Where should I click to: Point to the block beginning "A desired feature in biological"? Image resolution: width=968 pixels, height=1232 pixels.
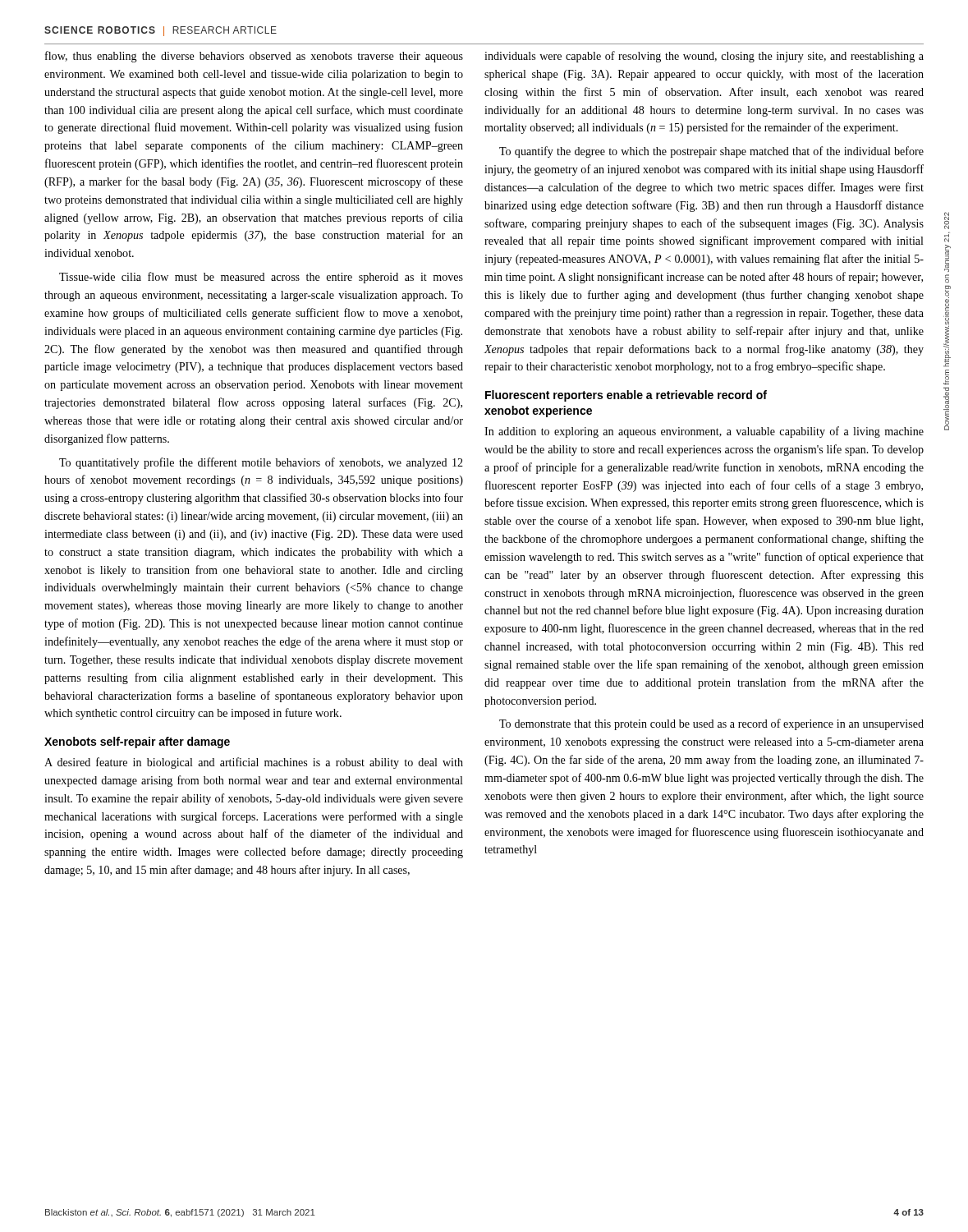[x=254, y=817]
